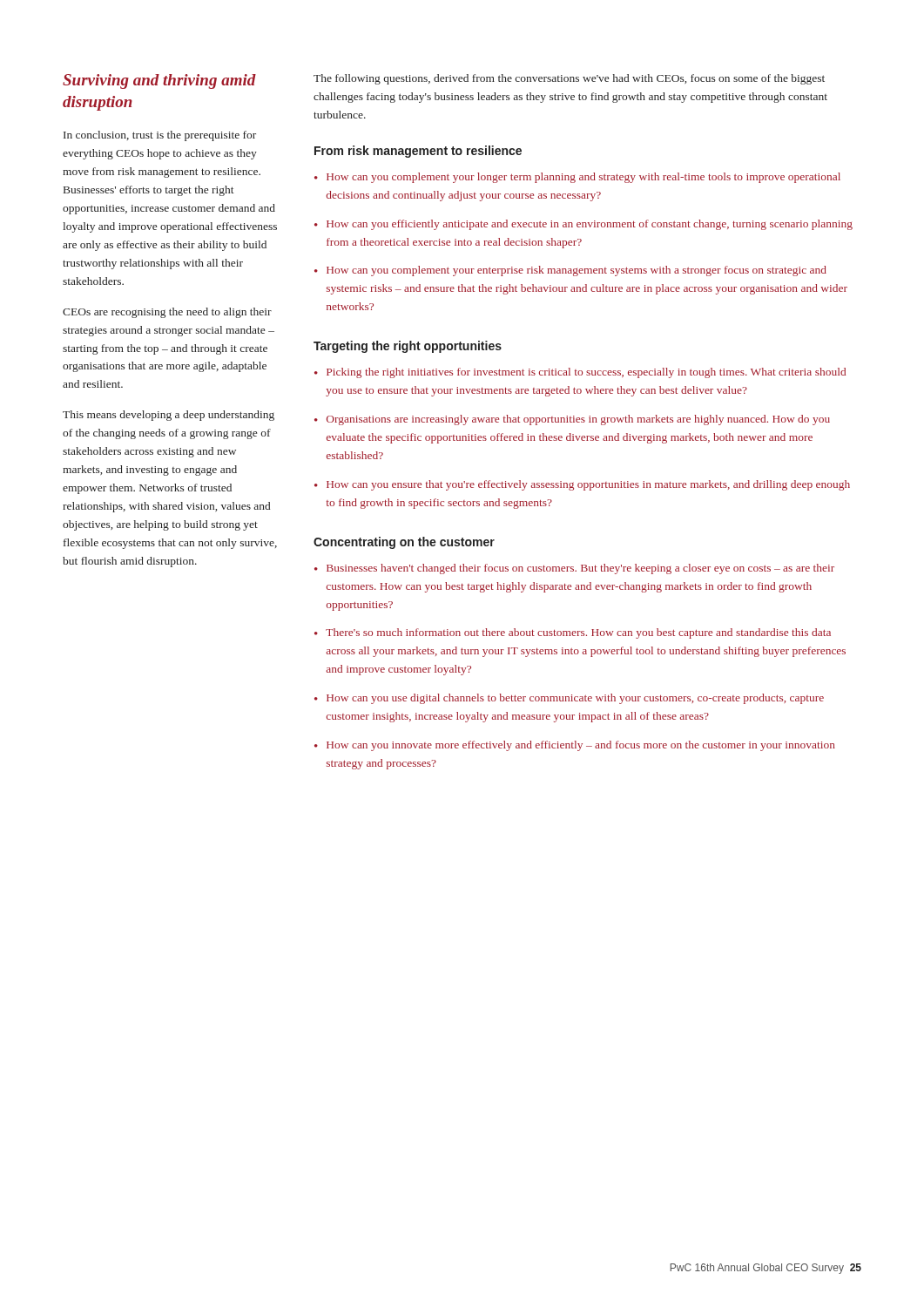The height and width of the screenshot is (1307, 924).
Task: Find the block on this page that starts "CEOs are recognising the"
Action: (168, 348)
